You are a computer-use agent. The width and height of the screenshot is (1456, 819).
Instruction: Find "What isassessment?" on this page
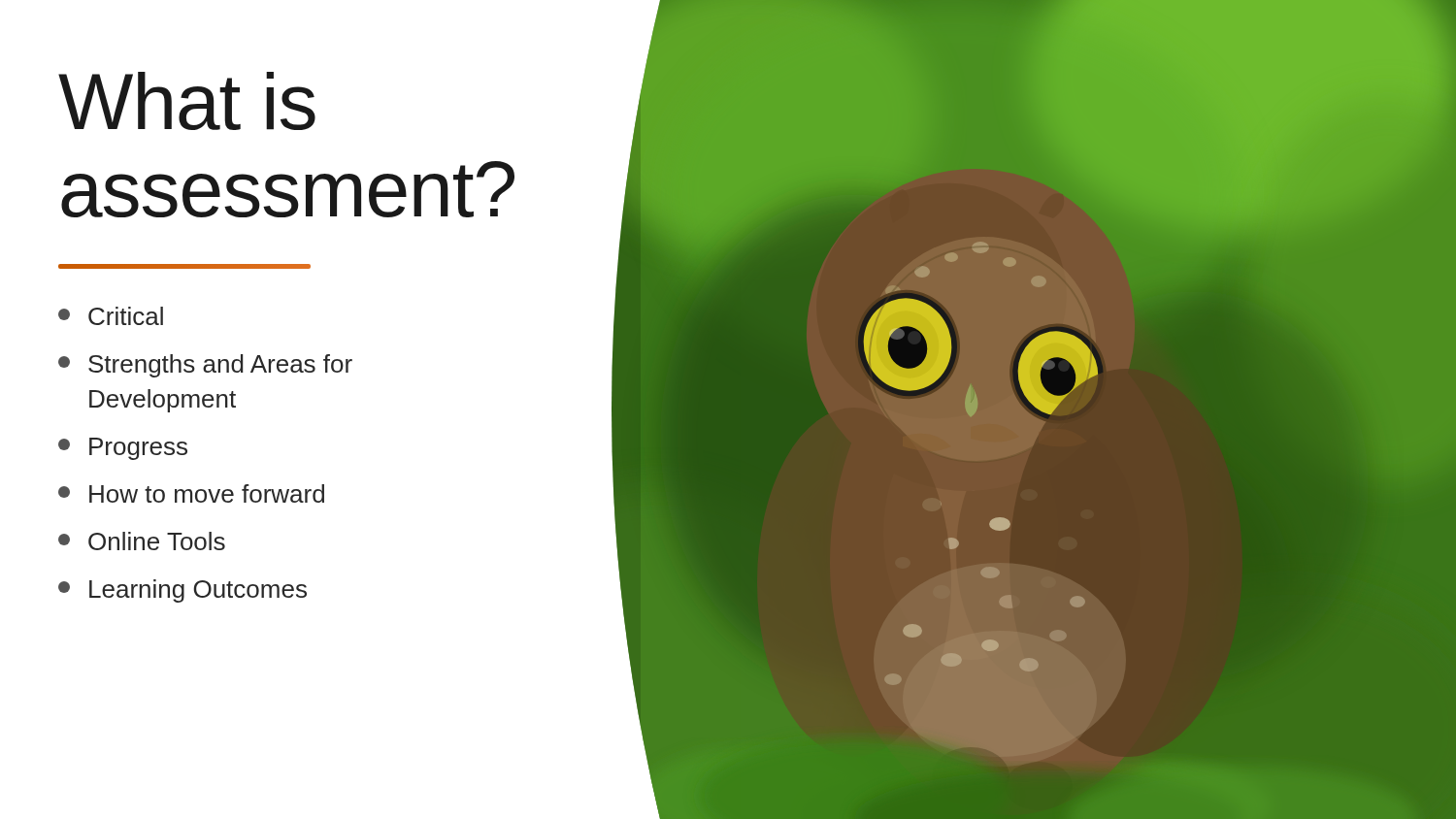pos(330,146)
